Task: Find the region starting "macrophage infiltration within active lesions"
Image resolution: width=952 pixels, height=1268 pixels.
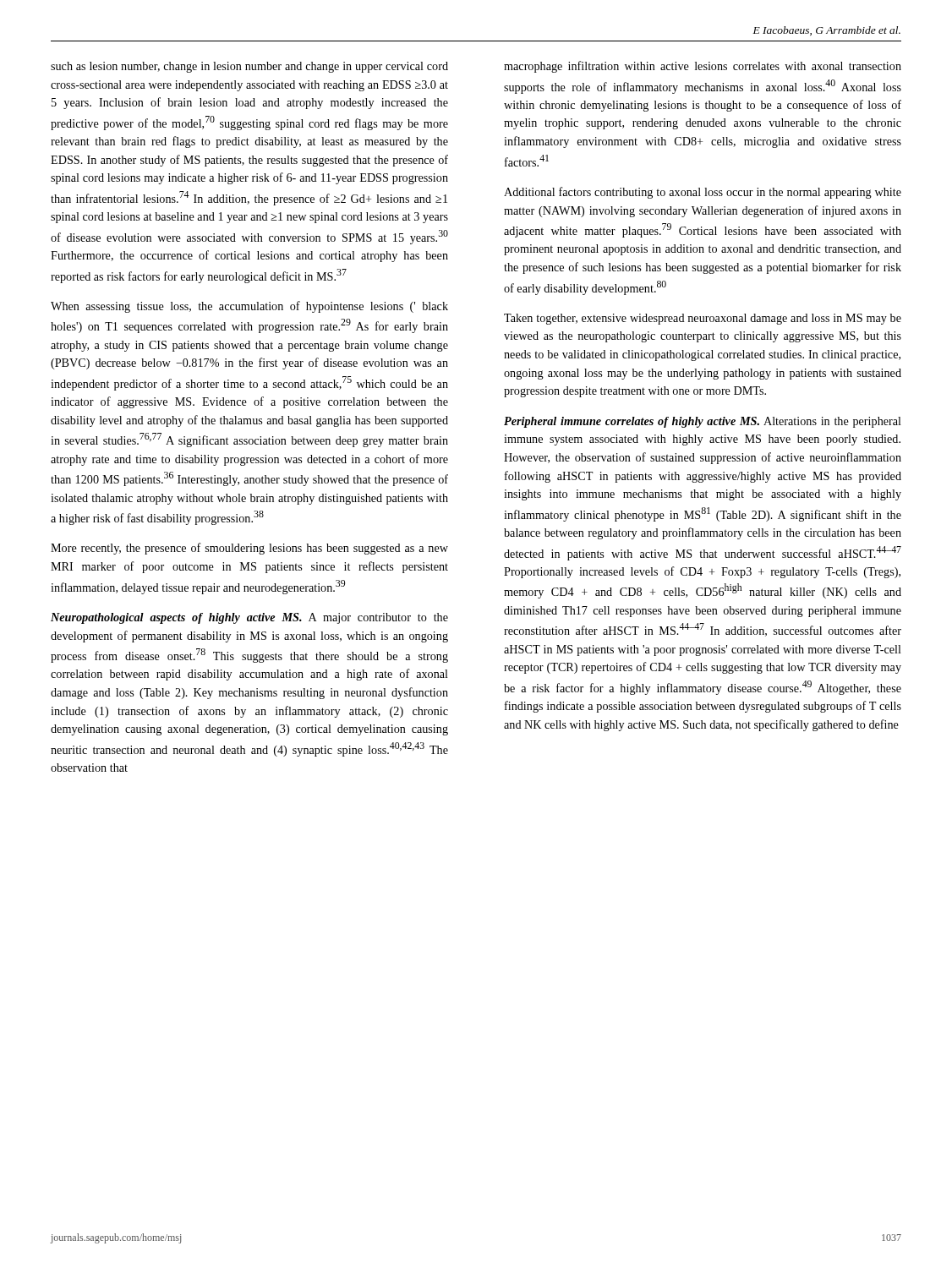Action: 703,114
